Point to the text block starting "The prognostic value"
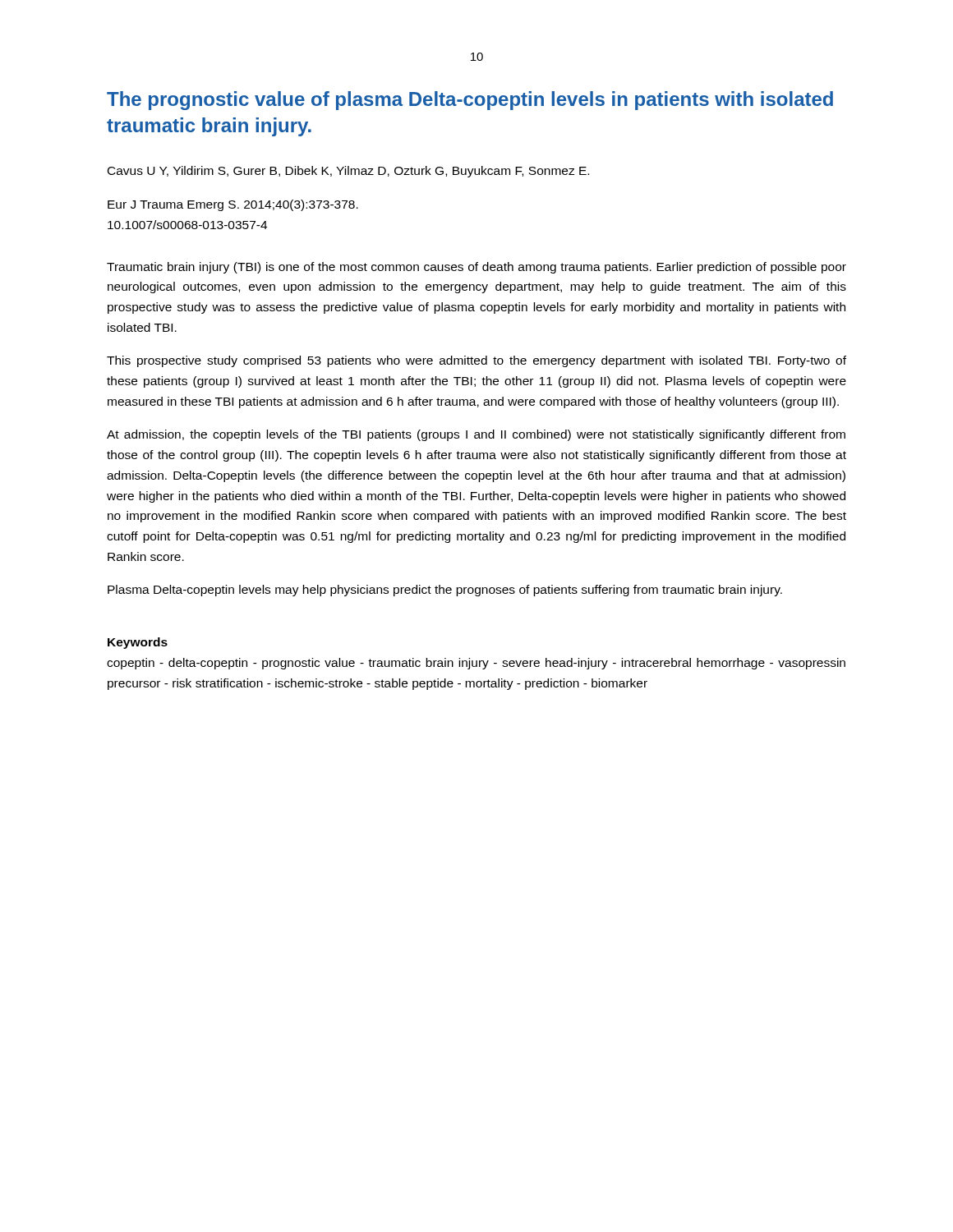The image size is (953, 1232). coord(471,112)
